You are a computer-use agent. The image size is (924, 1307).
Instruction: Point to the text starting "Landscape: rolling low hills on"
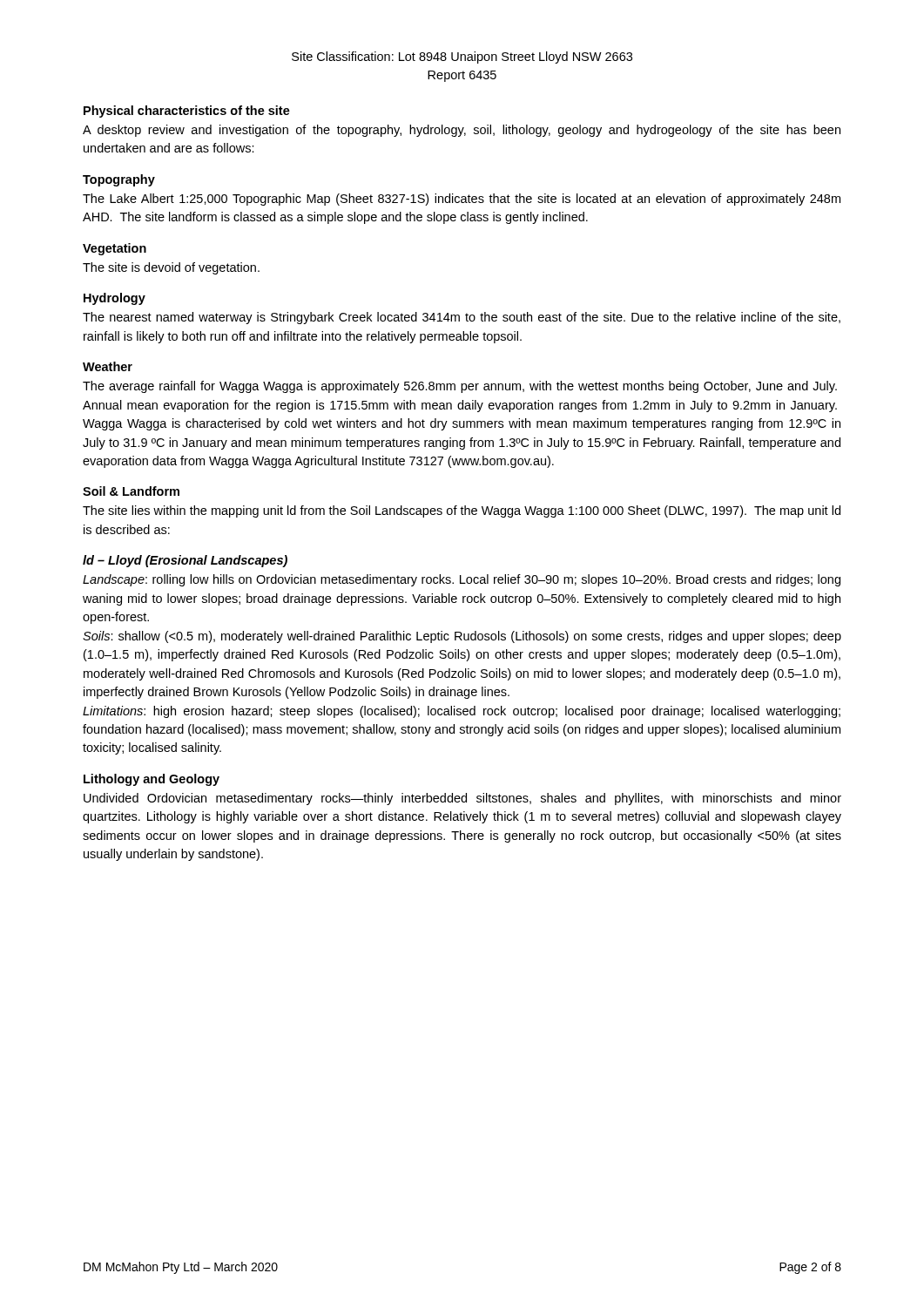(x=462, y=664)
